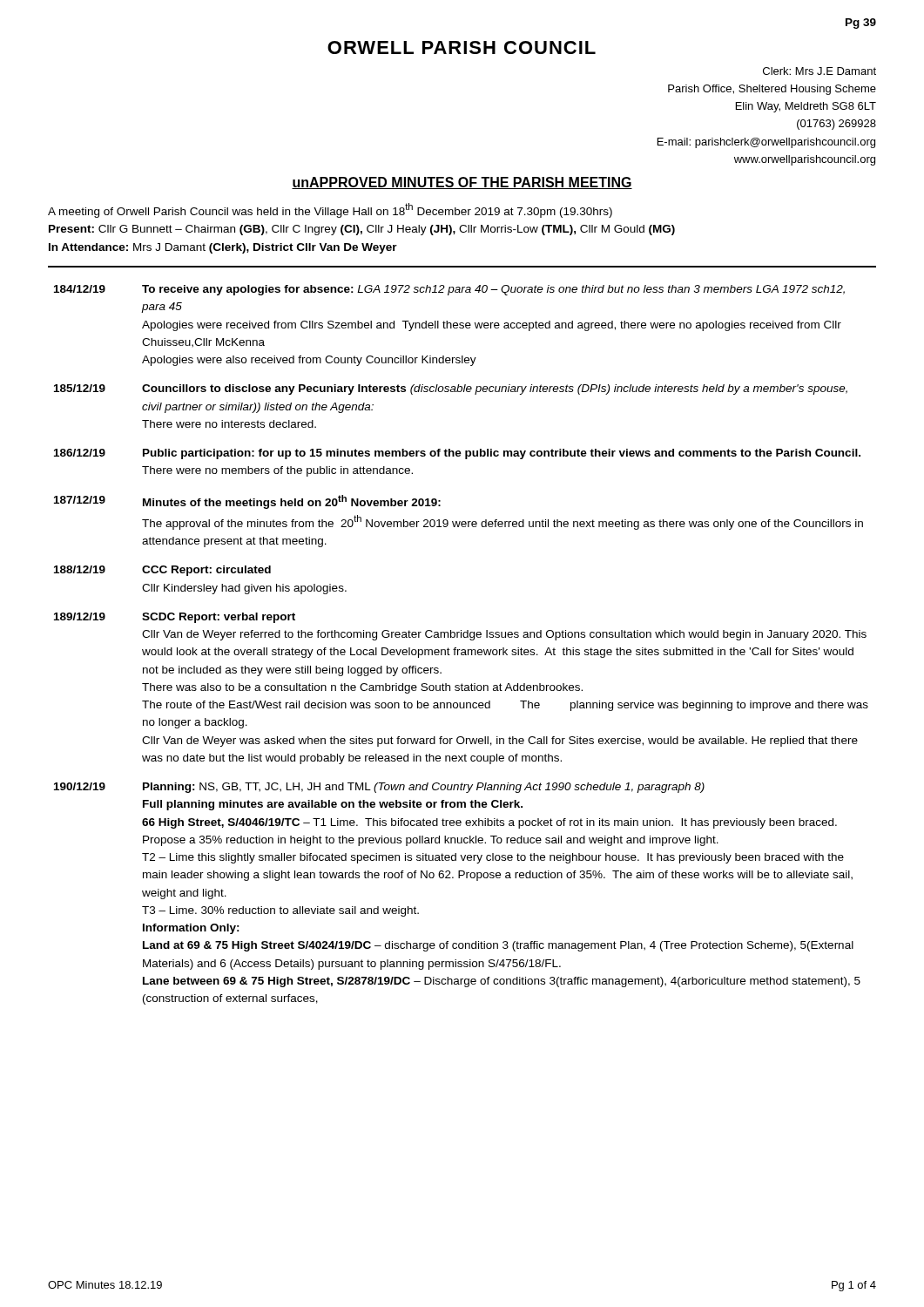Screen dimensions: 1307x924
Task: Locate the title with the text "ORWELL PARISH COUNCIL"
Action: click(462, 48)
